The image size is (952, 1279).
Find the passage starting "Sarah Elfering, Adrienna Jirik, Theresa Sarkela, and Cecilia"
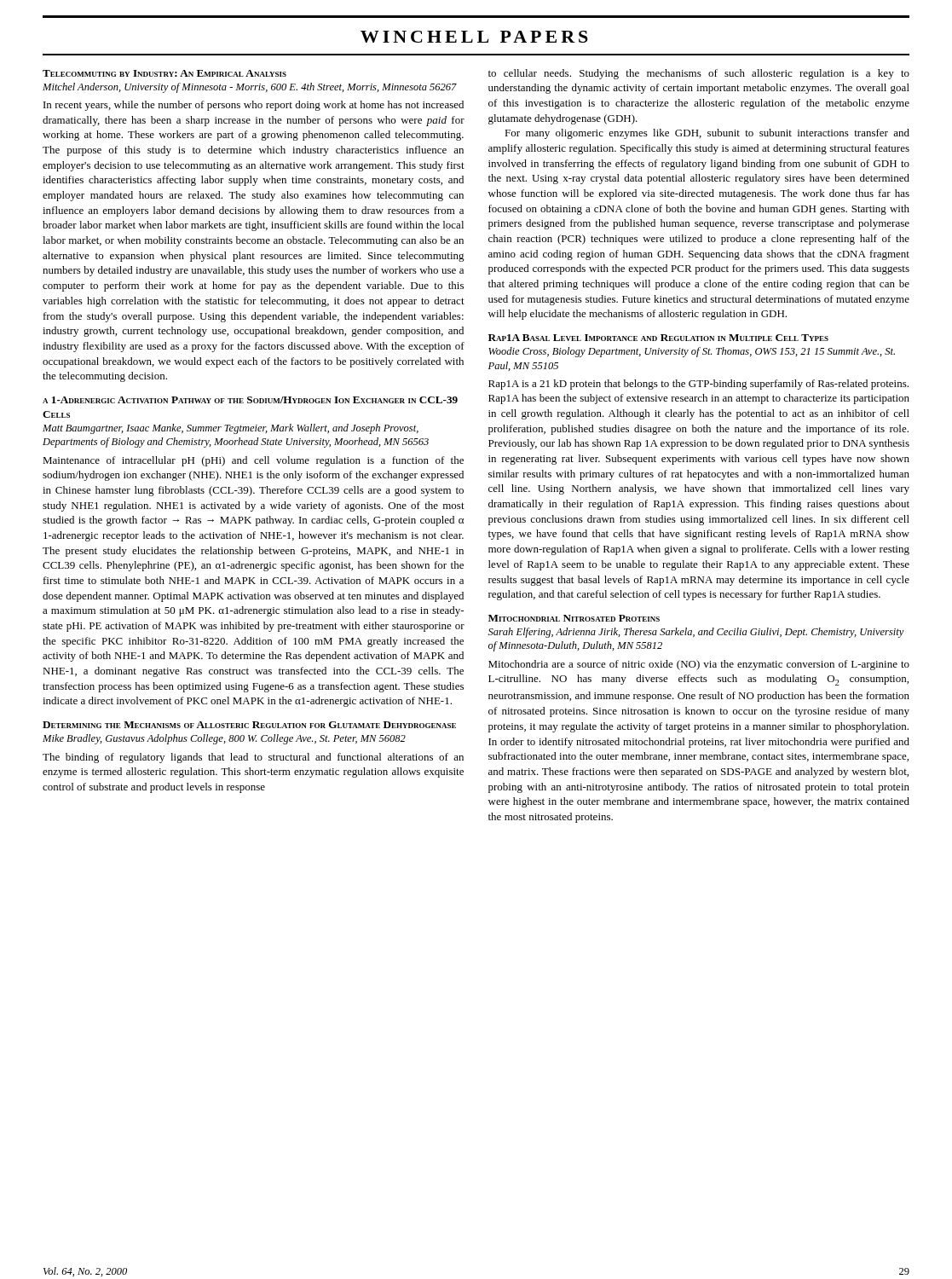click(696, 639)
